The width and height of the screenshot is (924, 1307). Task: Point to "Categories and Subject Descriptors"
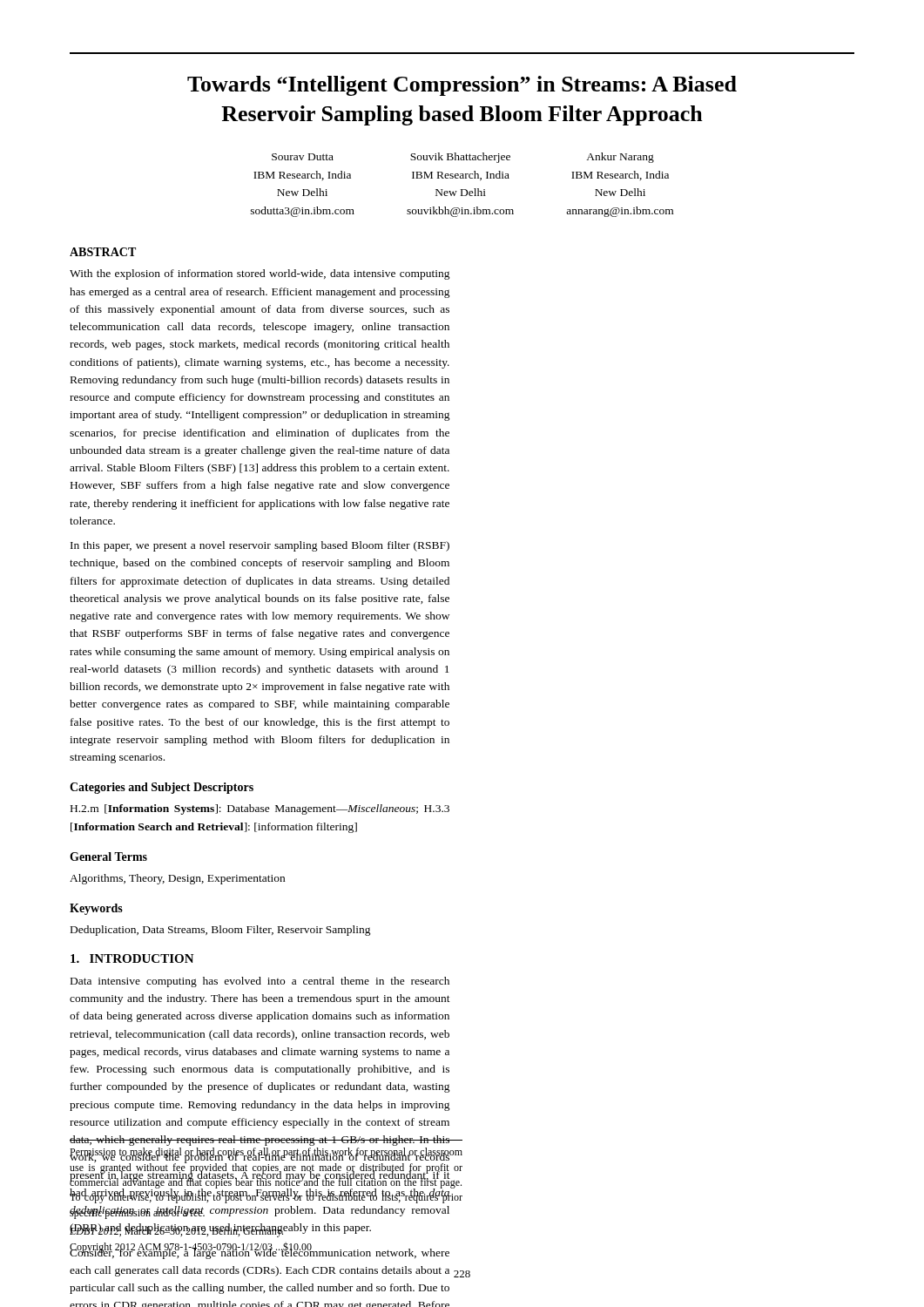(x=260, y=787)
